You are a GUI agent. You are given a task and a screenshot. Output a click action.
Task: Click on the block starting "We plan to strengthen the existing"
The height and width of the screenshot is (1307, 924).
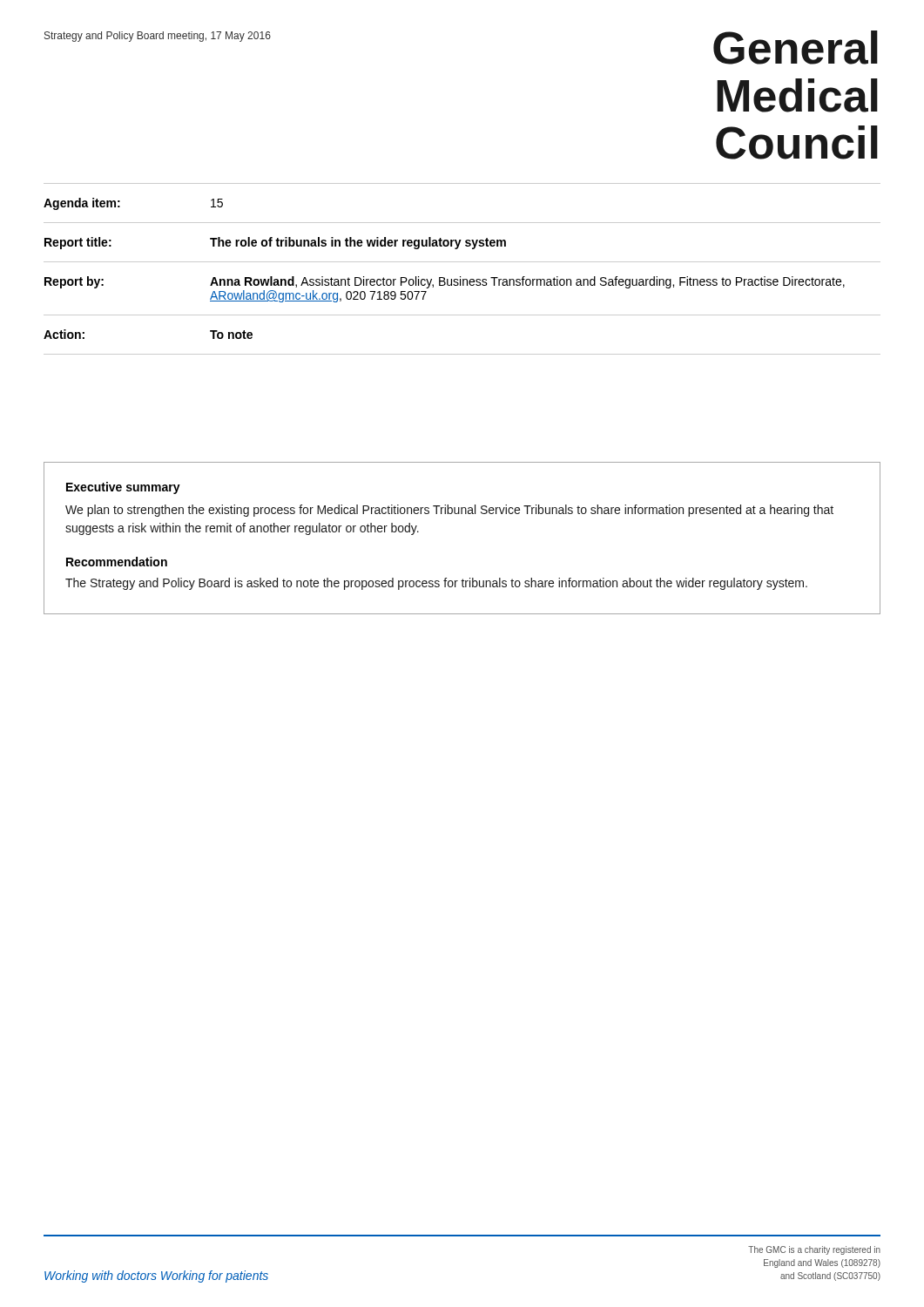pyautogui.click(x=449, y=519)
